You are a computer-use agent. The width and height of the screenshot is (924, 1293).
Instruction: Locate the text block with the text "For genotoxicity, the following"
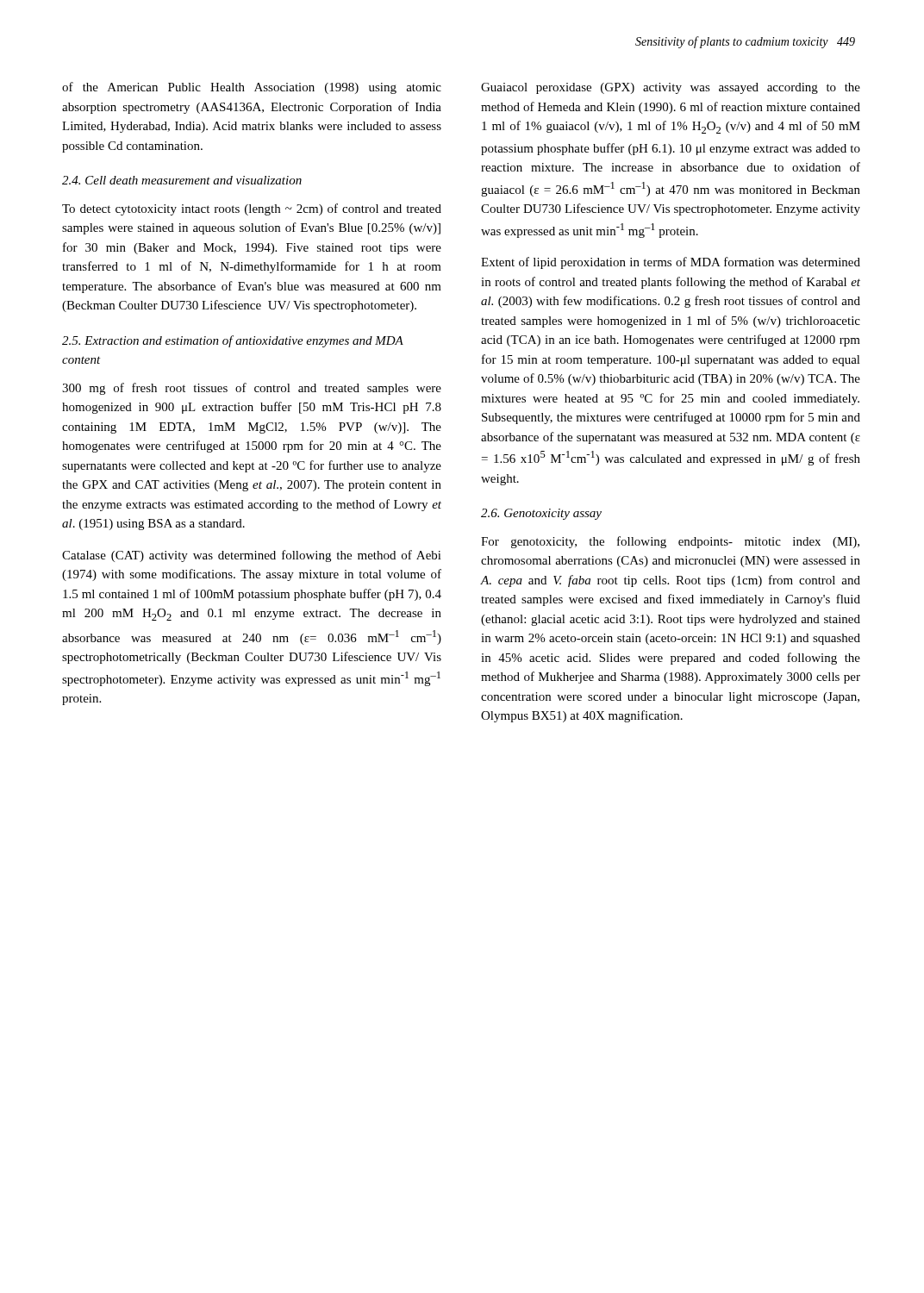[x=671, y=629]
